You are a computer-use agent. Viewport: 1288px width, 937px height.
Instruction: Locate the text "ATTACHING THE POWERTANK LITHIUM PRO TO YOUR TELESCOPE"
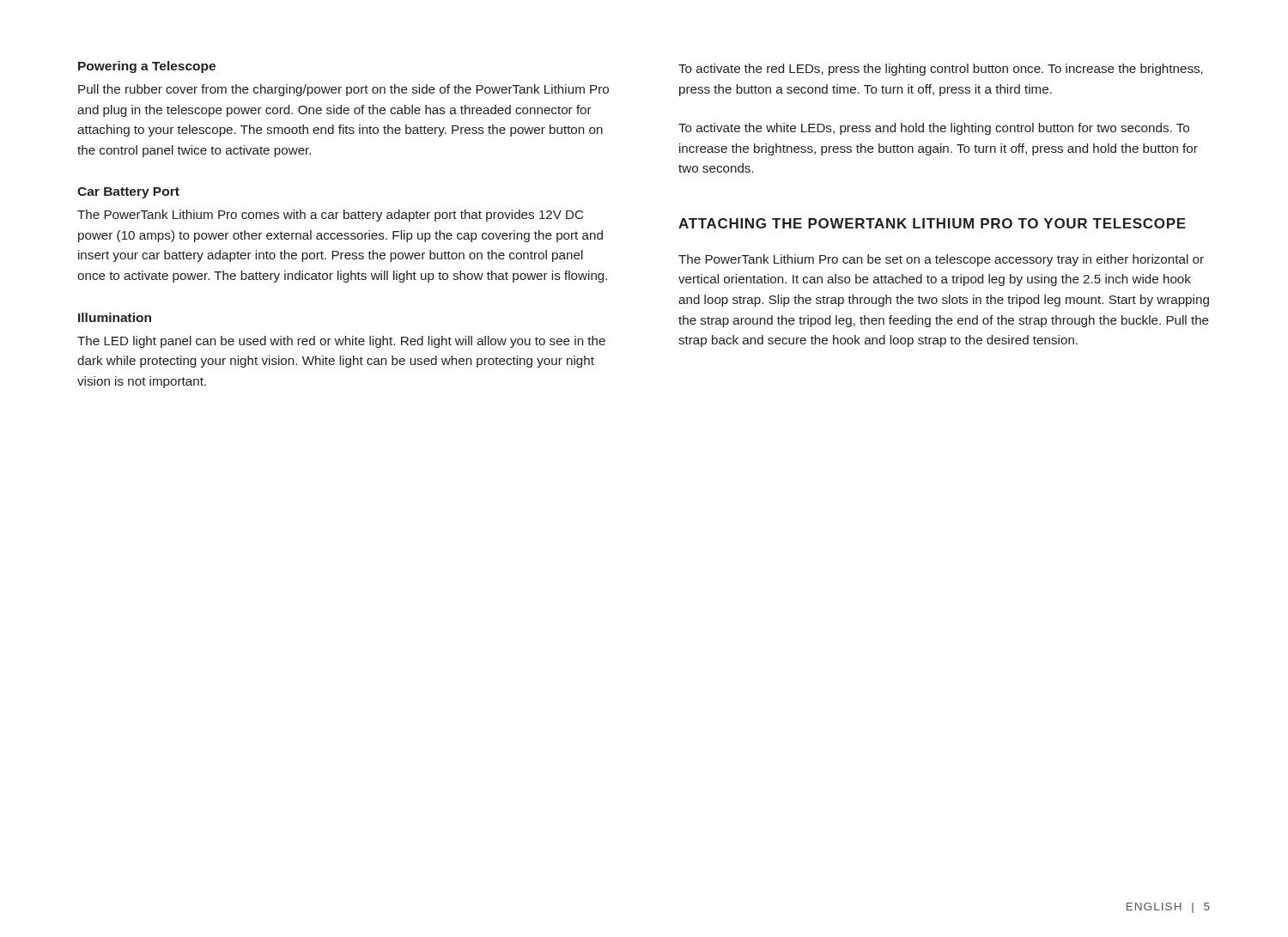tap(932, 224)
